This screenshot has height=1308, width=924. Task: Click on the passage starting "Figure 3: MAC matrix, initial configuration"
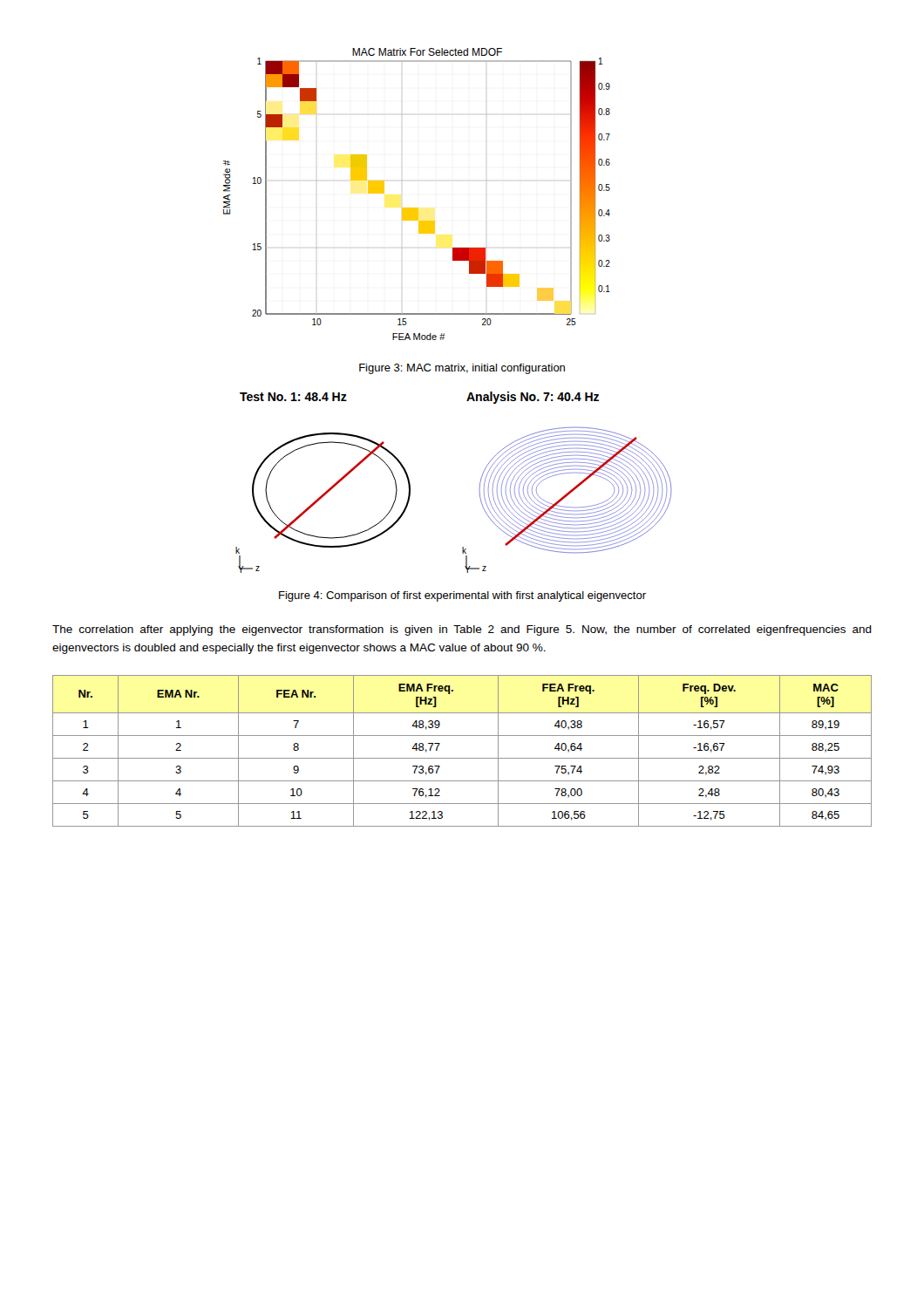(x=462, y=368)
